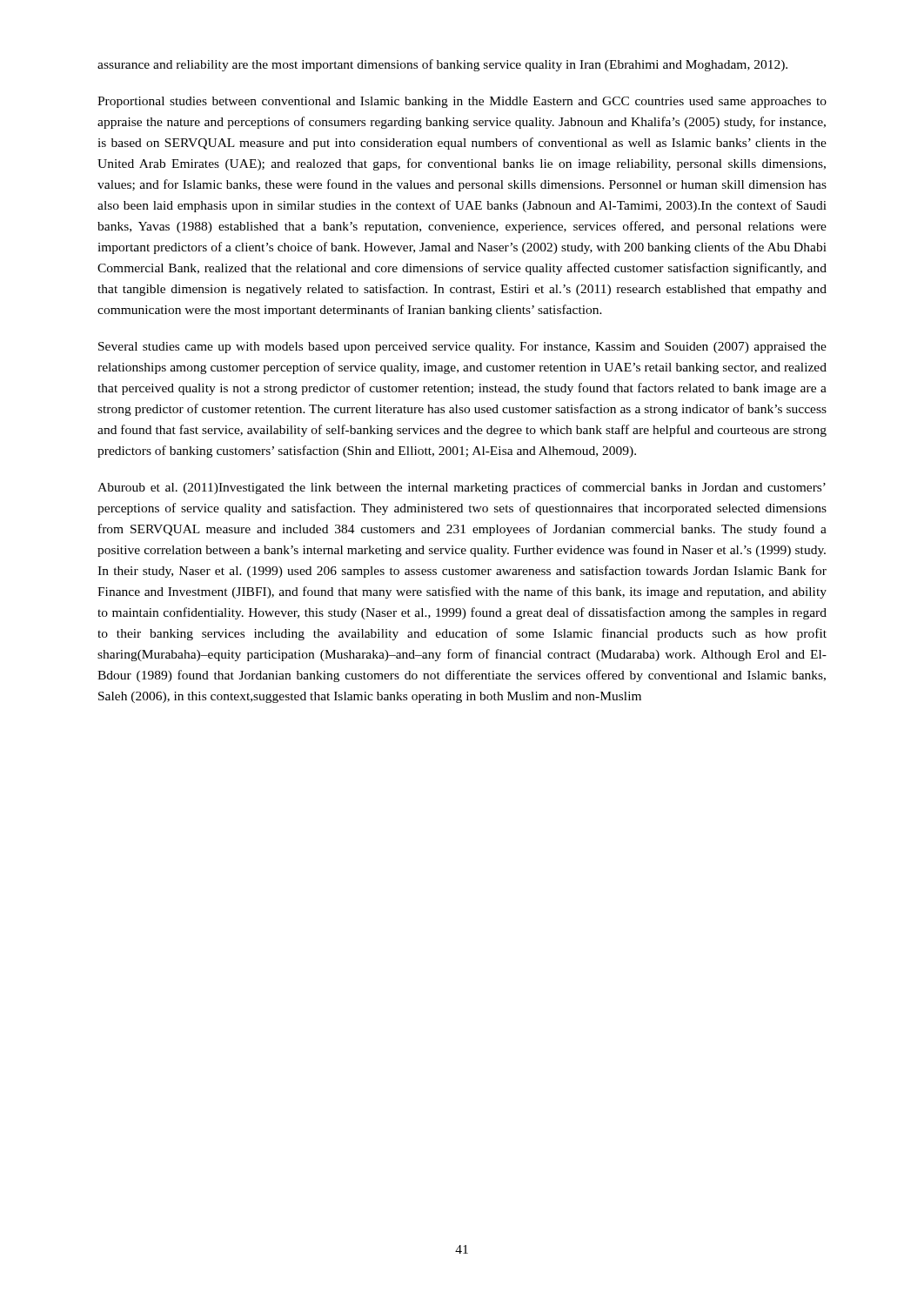
Task: Locate the text block with the text "Several studies came up with models based"
Action: coord(462,398)
